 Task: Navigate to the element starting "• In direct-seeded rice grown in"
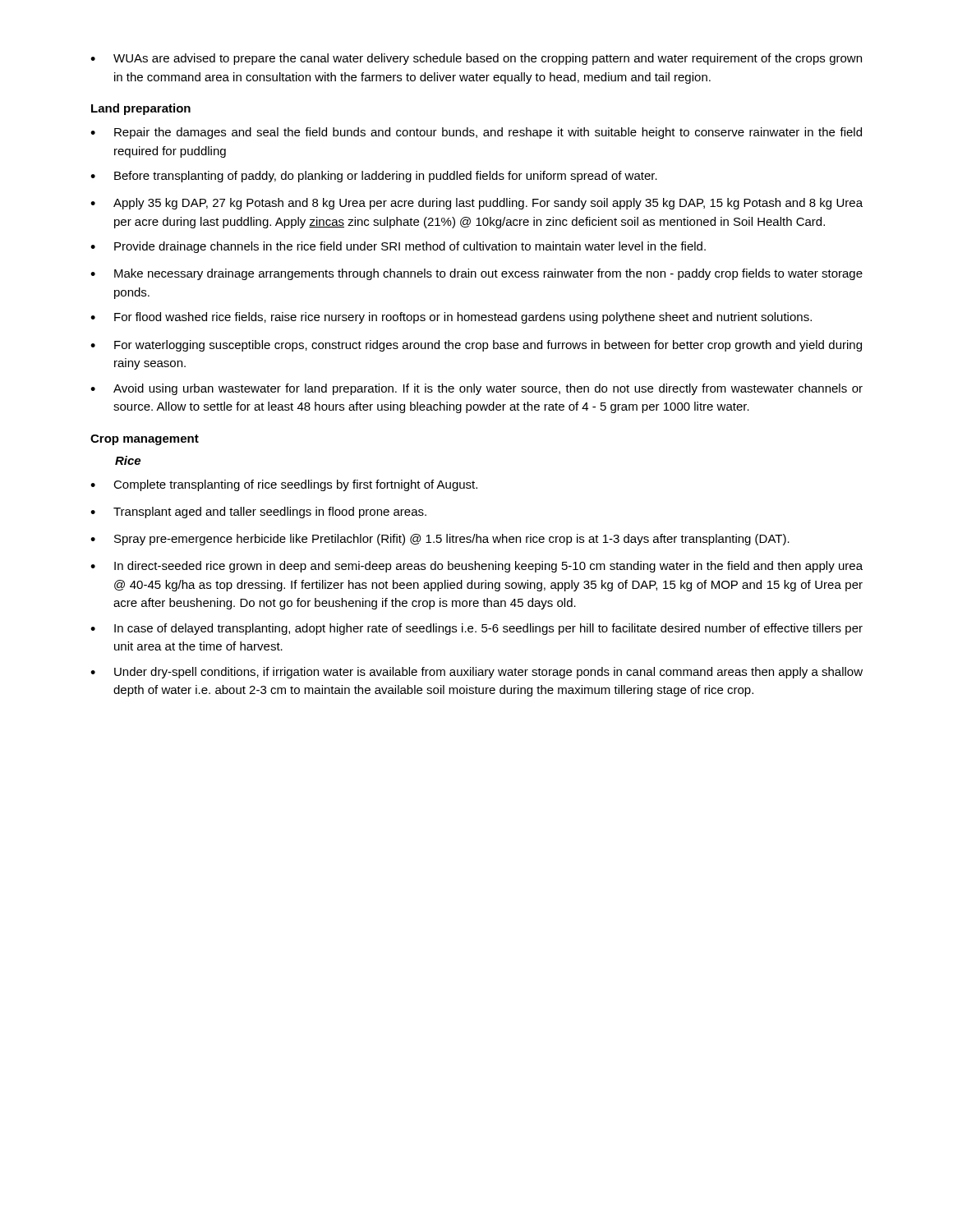click(x=476, y=585)
